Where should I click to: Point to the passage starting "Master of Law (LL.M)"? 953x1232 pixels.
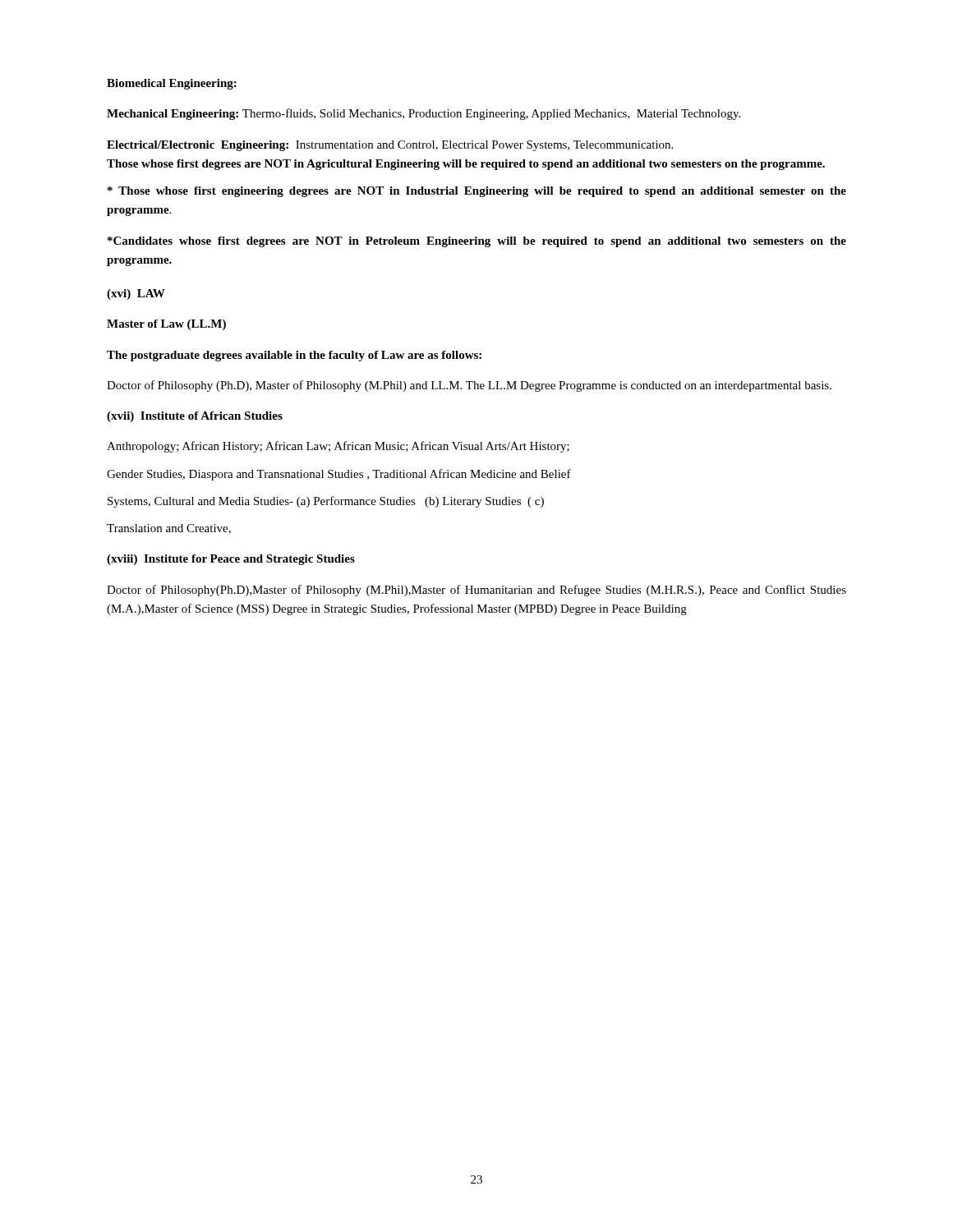tap(166, 325)
